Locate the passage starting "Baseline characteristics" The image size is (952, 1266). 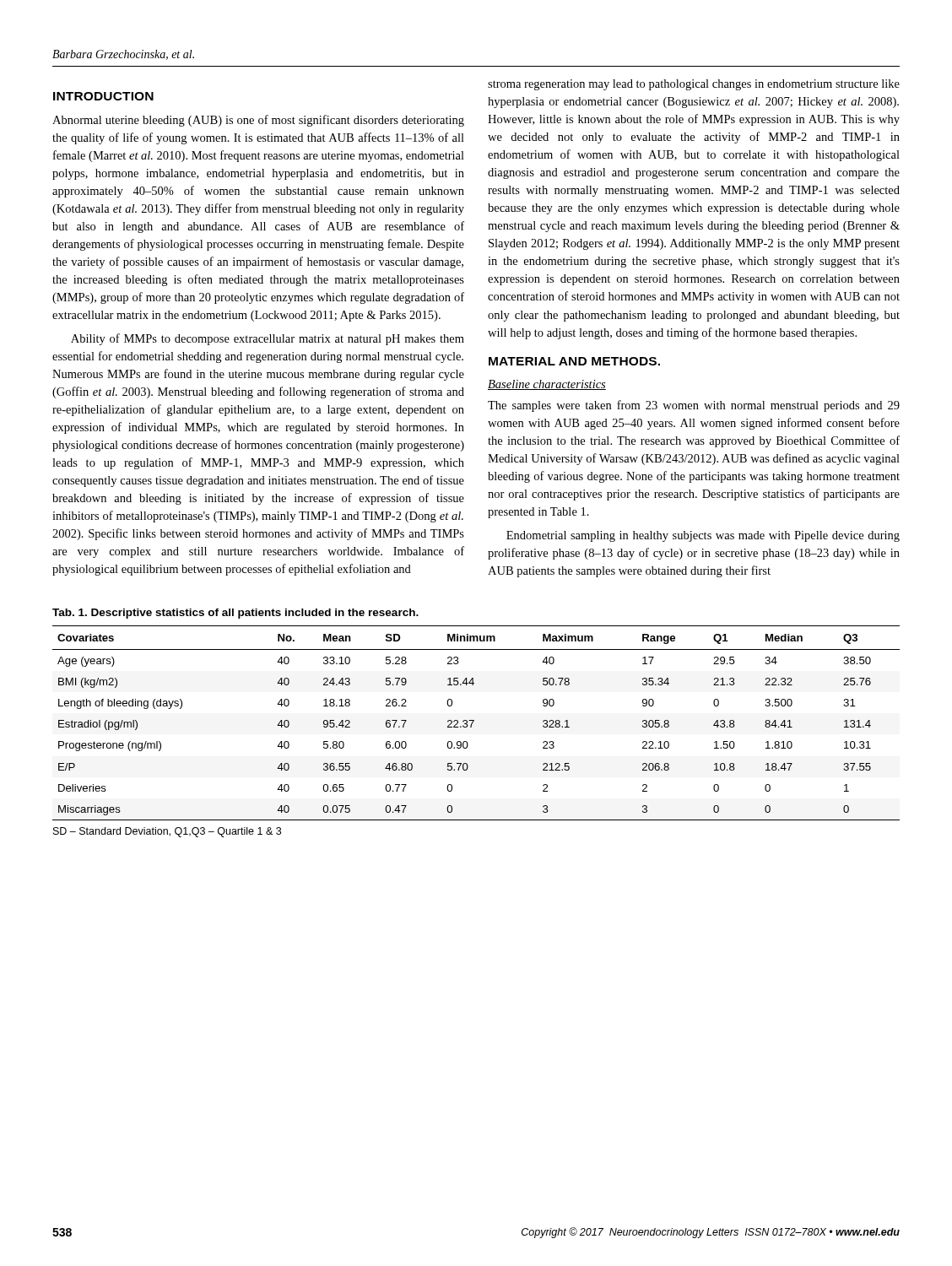[x=547, y=384]
